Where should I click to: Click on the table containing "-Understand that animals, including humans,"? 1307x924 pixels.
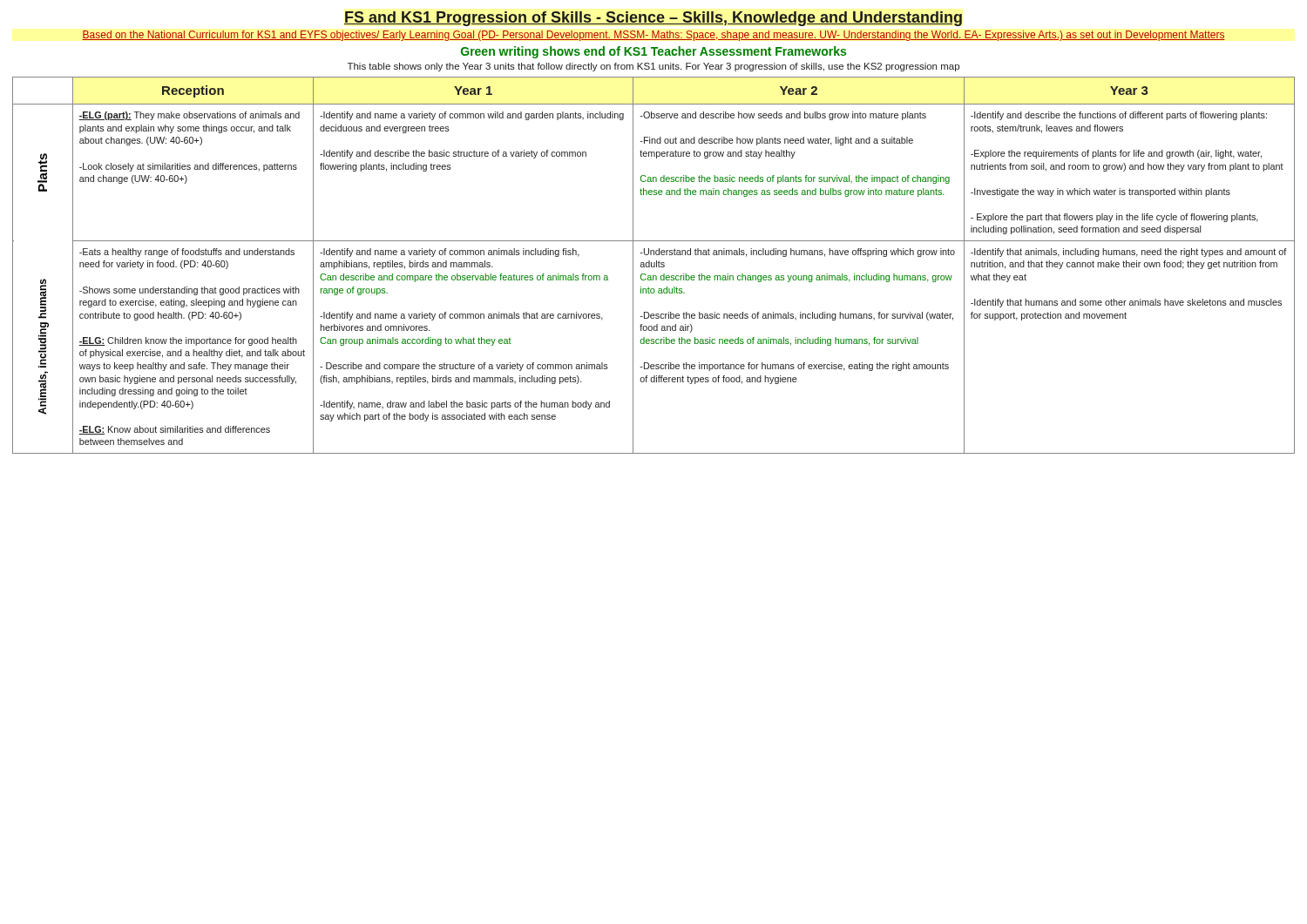654,265
